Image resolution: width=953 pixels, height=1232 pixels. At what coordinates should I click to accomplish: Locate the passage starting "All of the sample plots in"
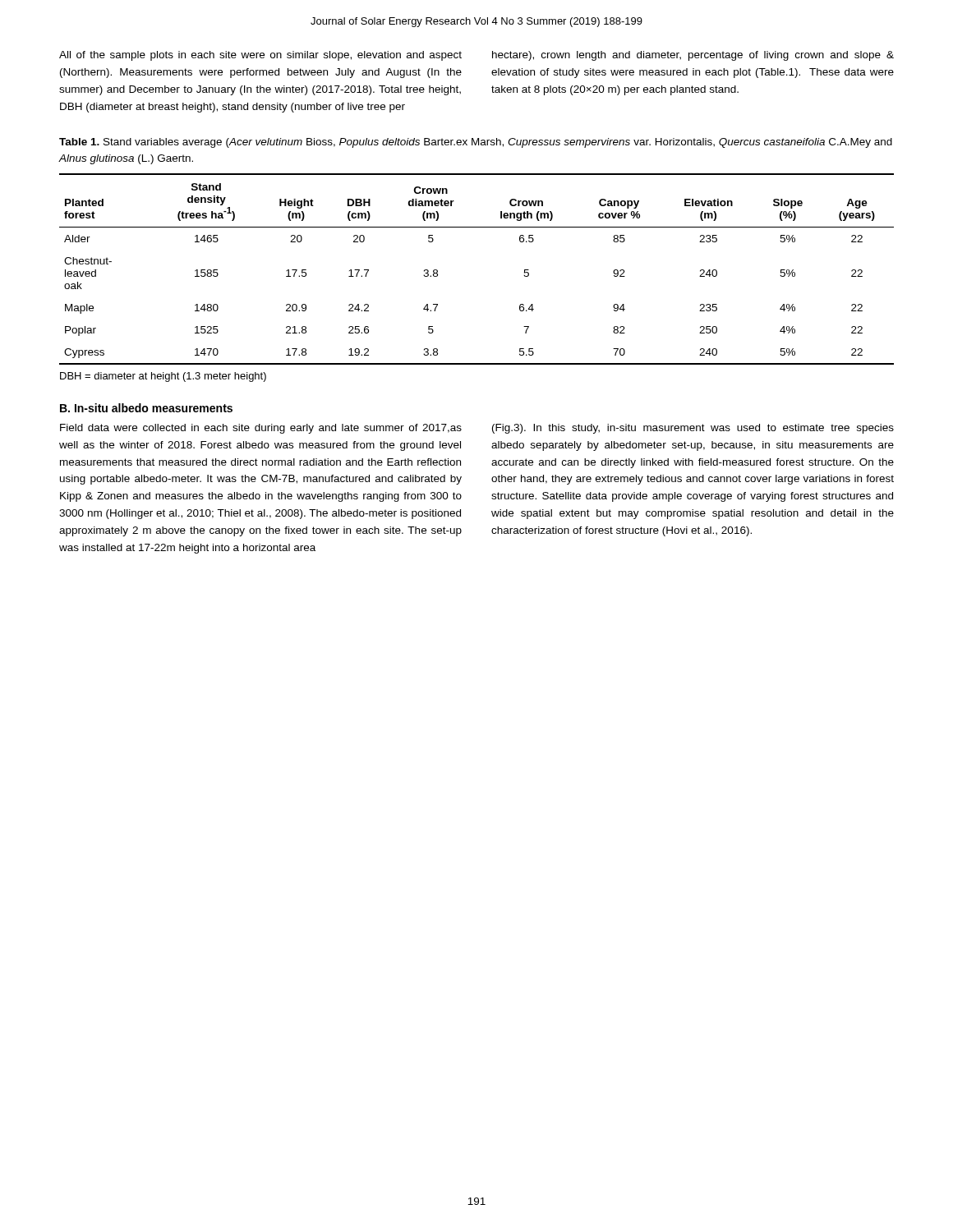(260, 80)
